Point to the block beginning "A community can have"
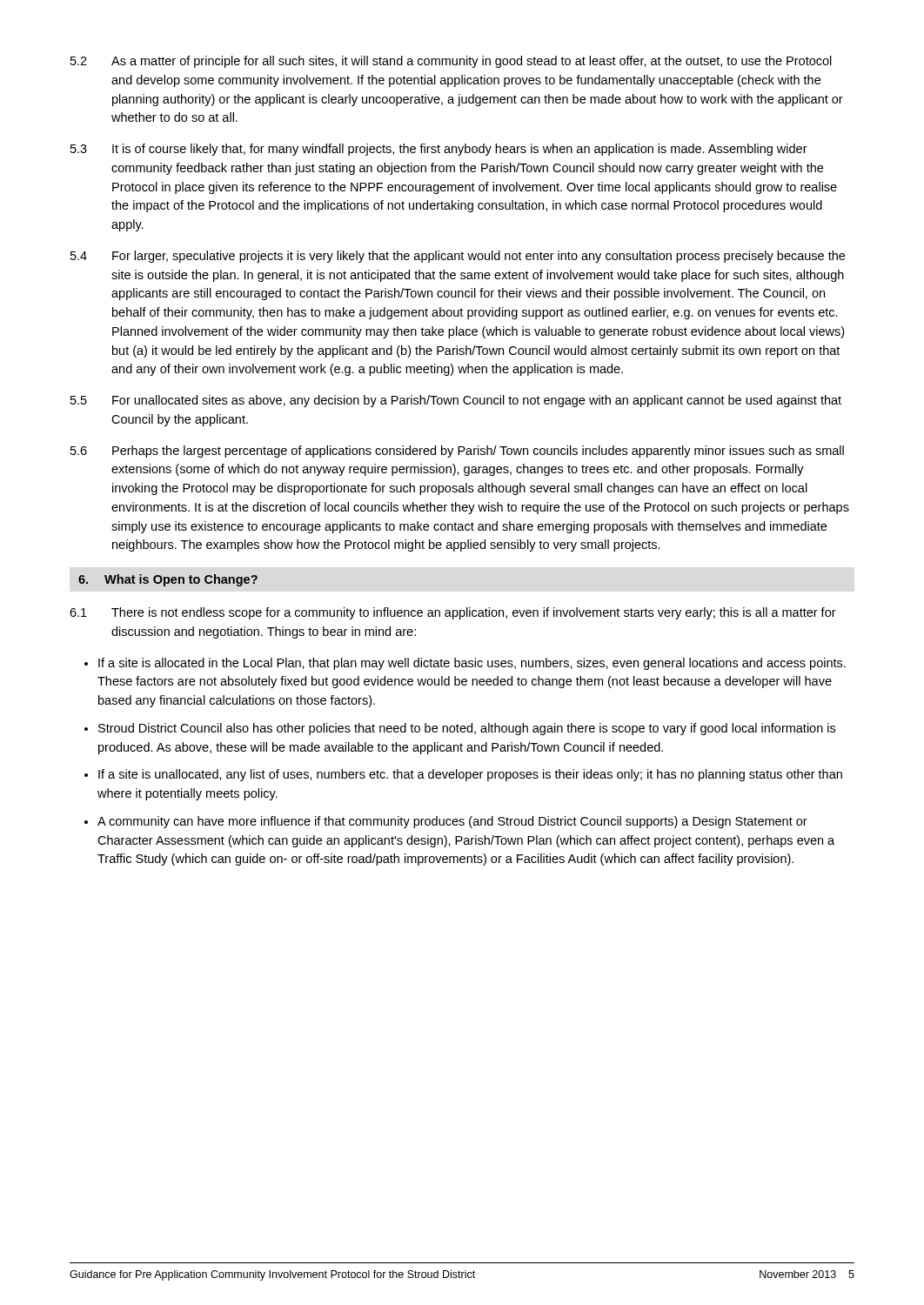This screenshot has width=924, height=1305. [466, 840]
